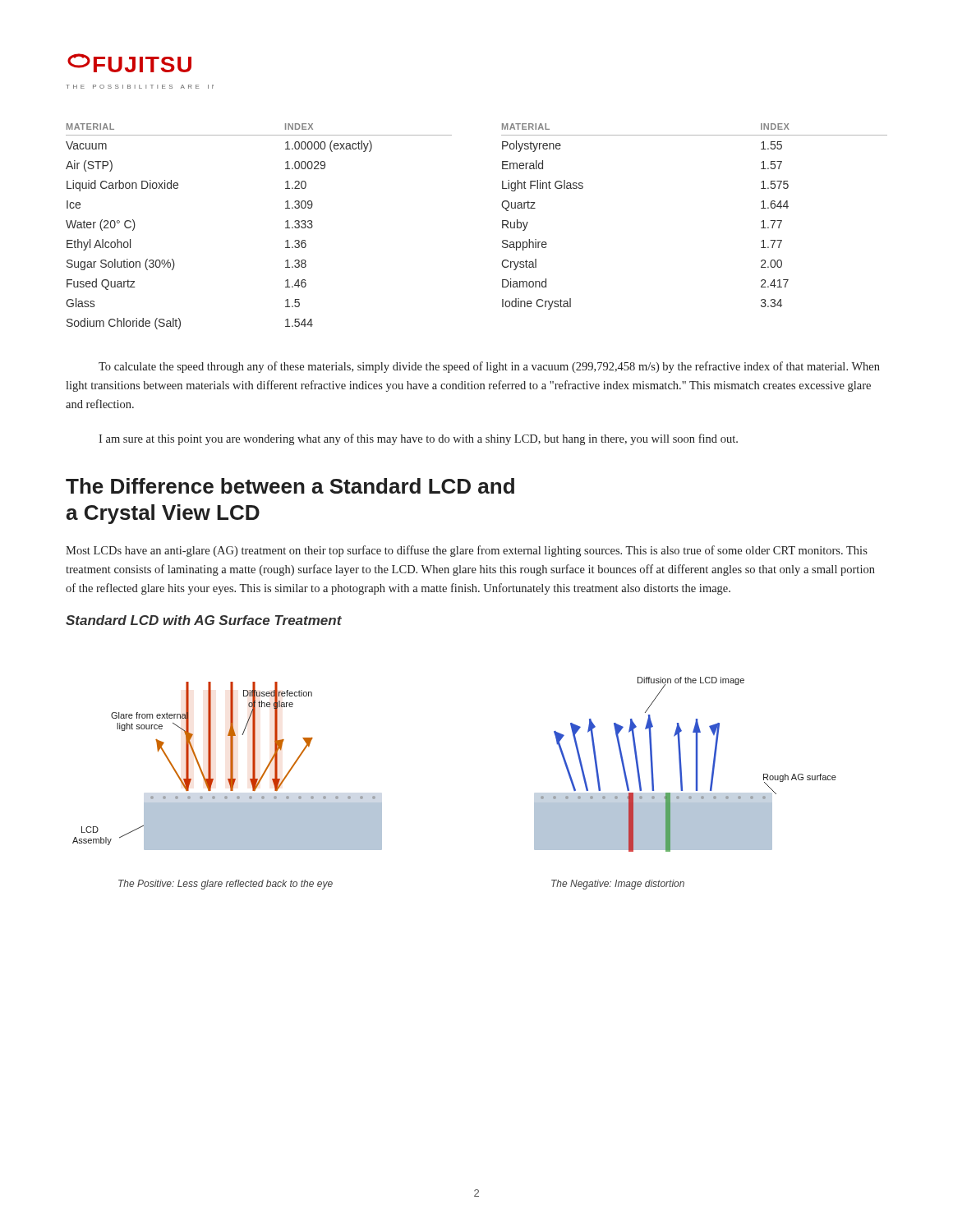The height and width of the screenshot is (1232, 953).
Task: Find the section header on this page that starts "The Difference between a Standard"
Action: coord(291,499)
